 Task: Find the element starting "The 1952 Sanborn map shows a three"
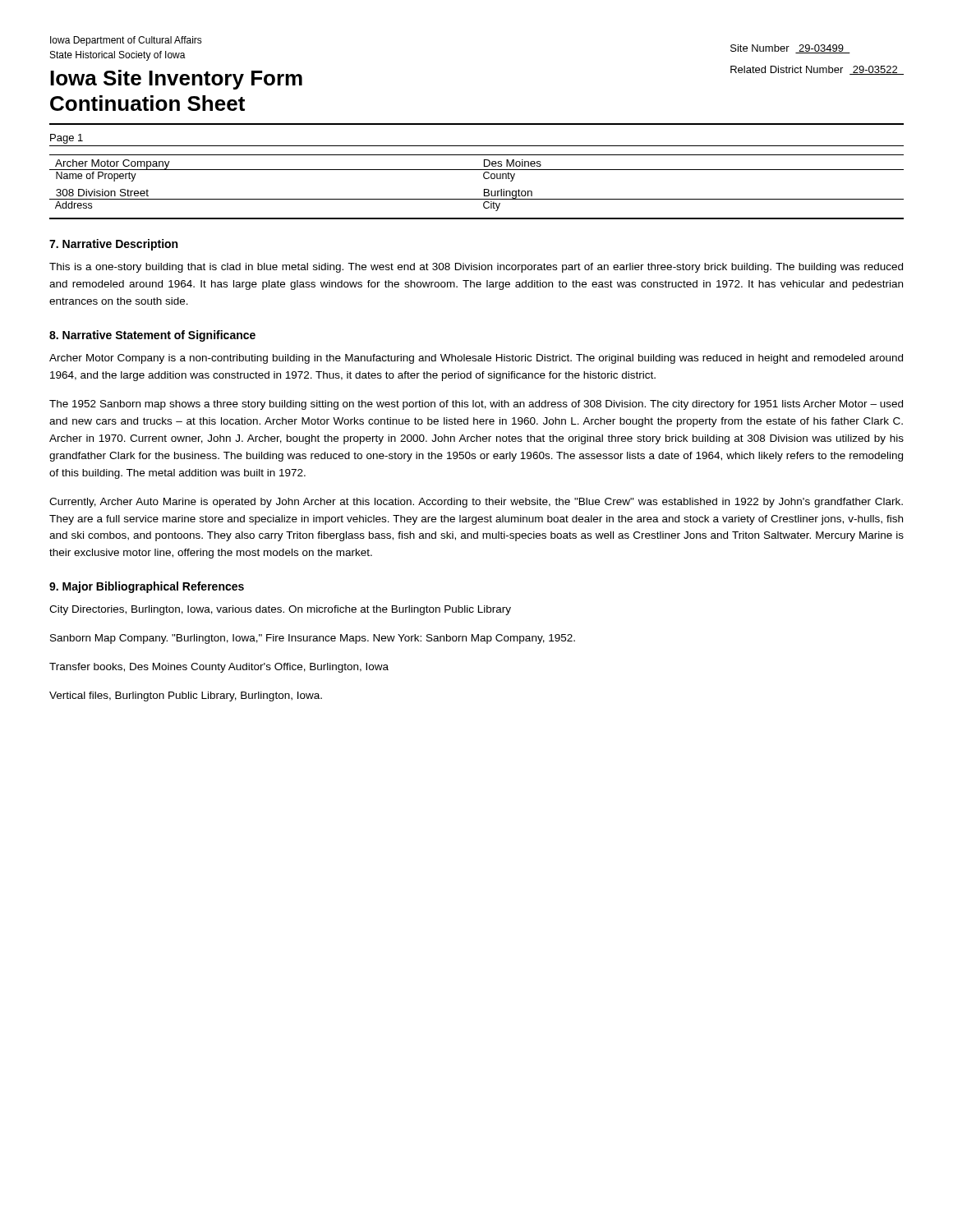(x=476, y=438)
